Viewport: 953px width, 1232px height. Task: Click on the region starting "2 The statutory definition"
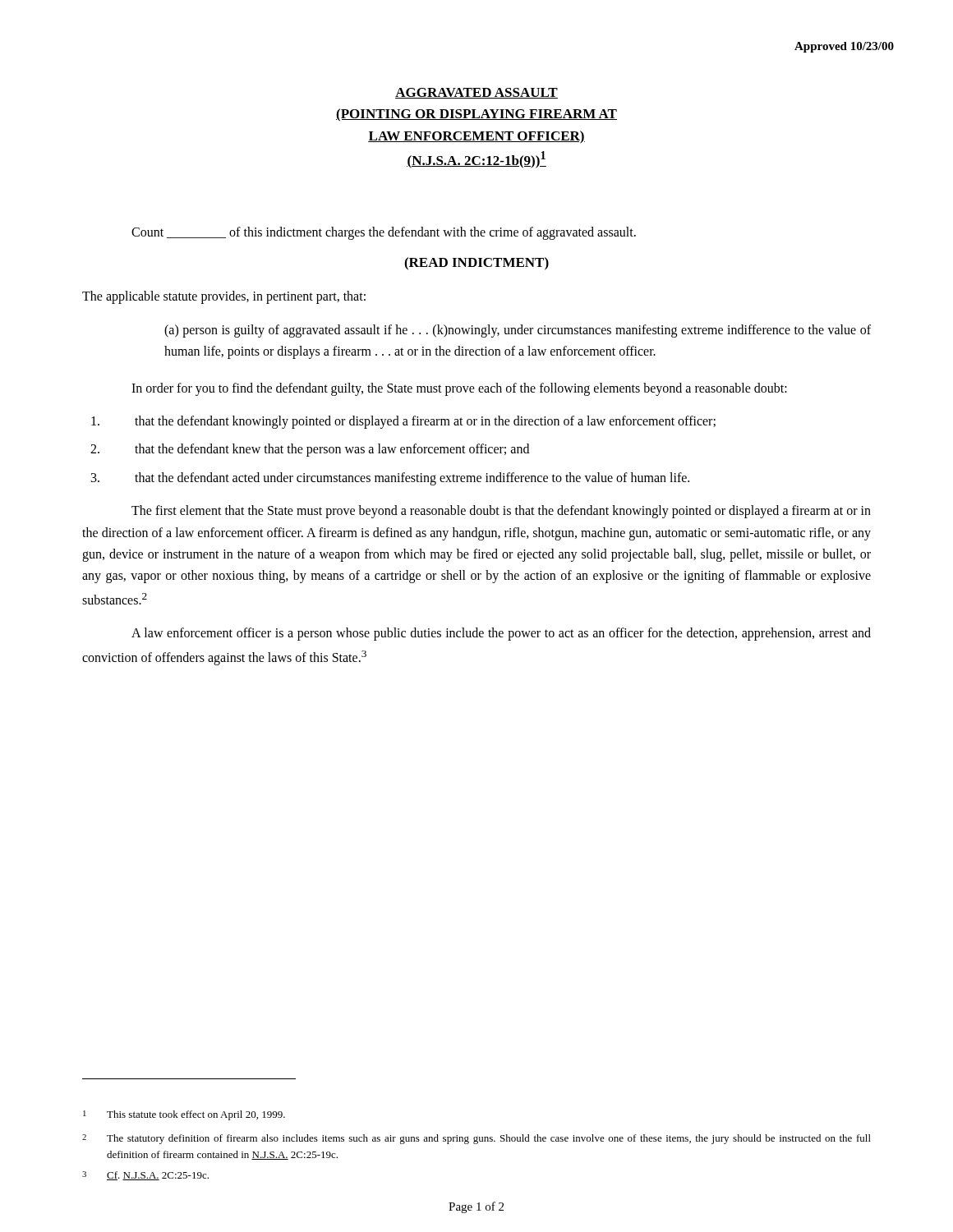click(x=476, y=1146)
